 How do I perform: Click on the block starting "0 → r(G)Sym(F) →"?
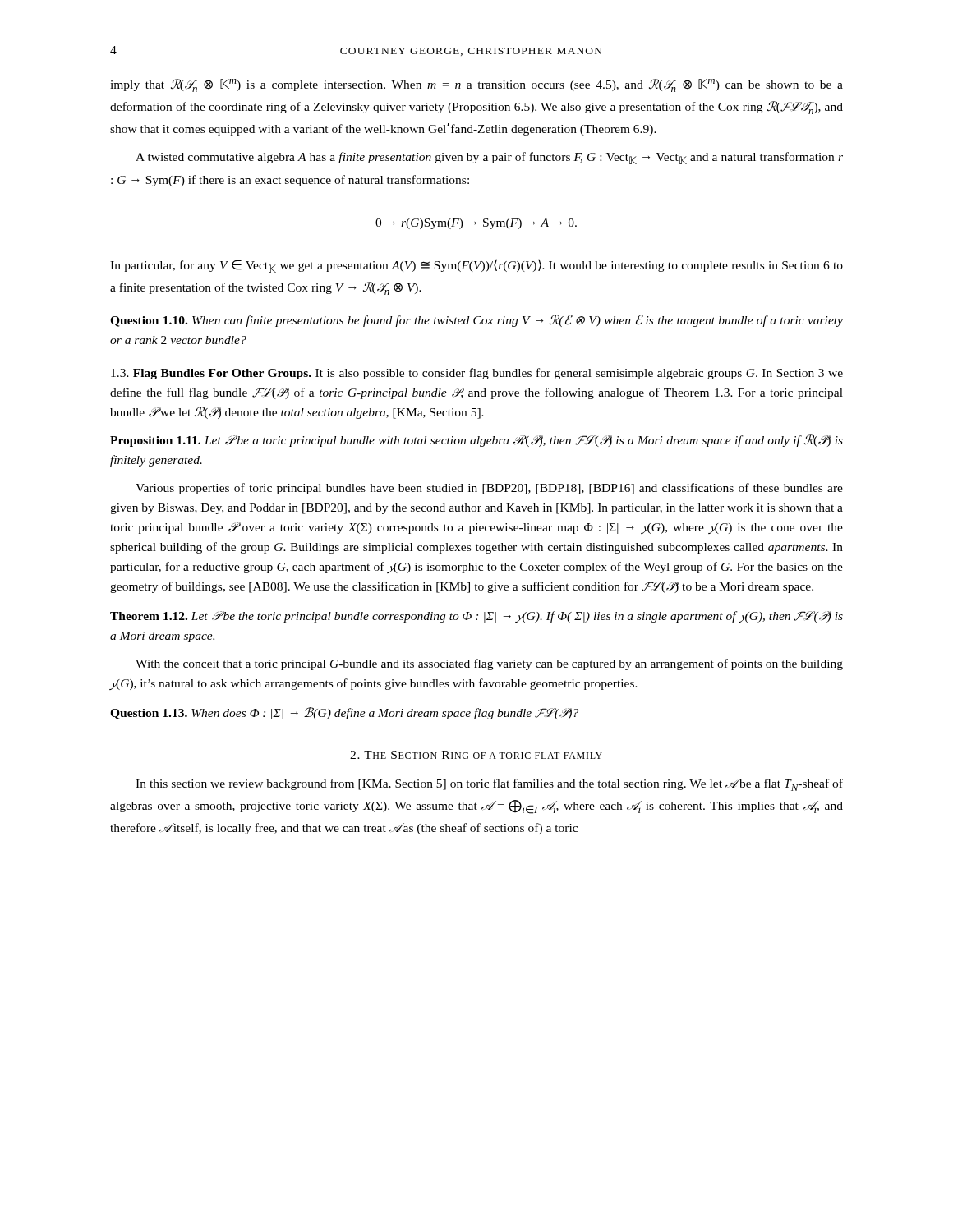point(476,222)
